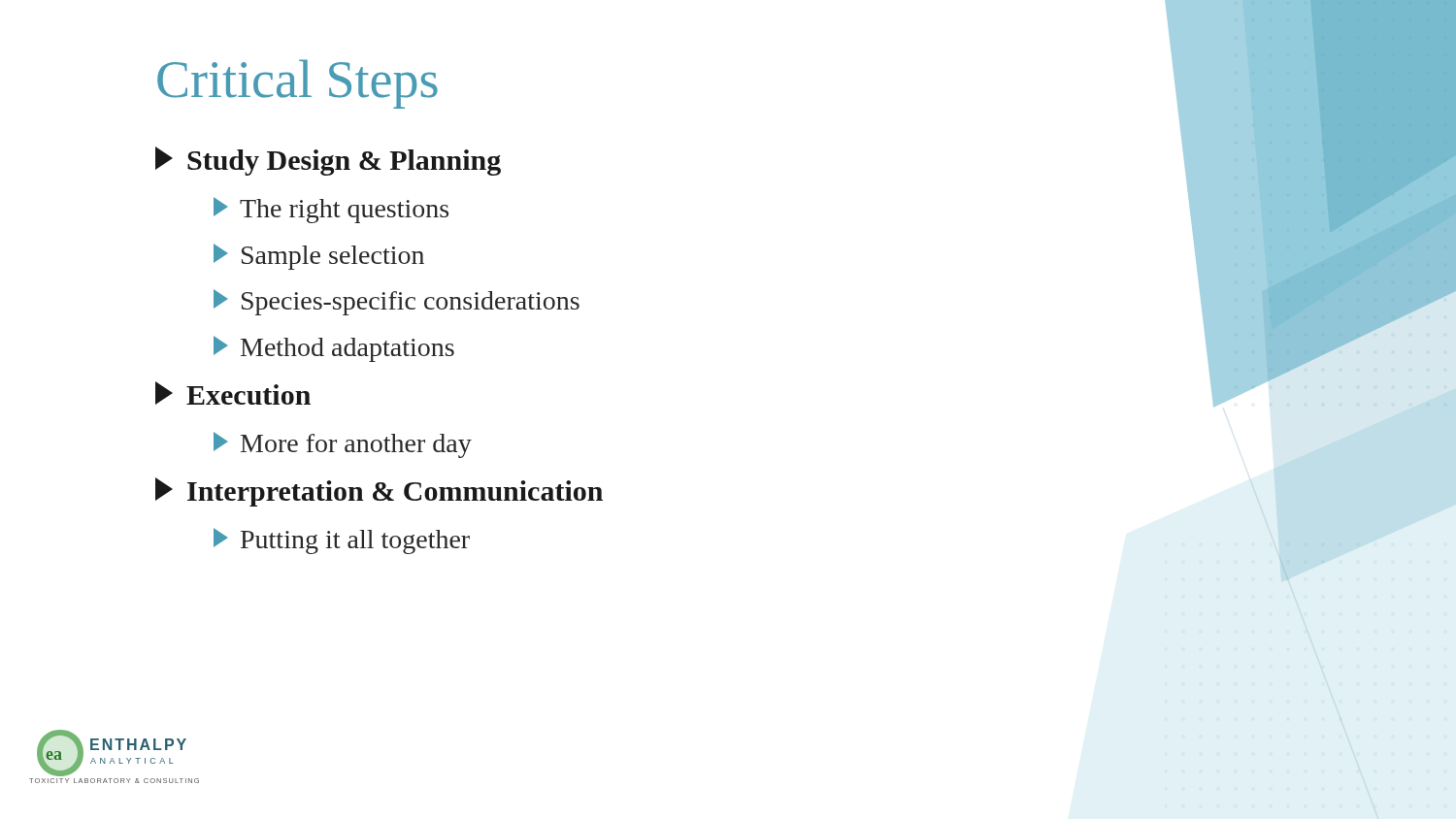The image size is (1456, 819).
Task: Click on the illustration
Action: [1213, 410]
